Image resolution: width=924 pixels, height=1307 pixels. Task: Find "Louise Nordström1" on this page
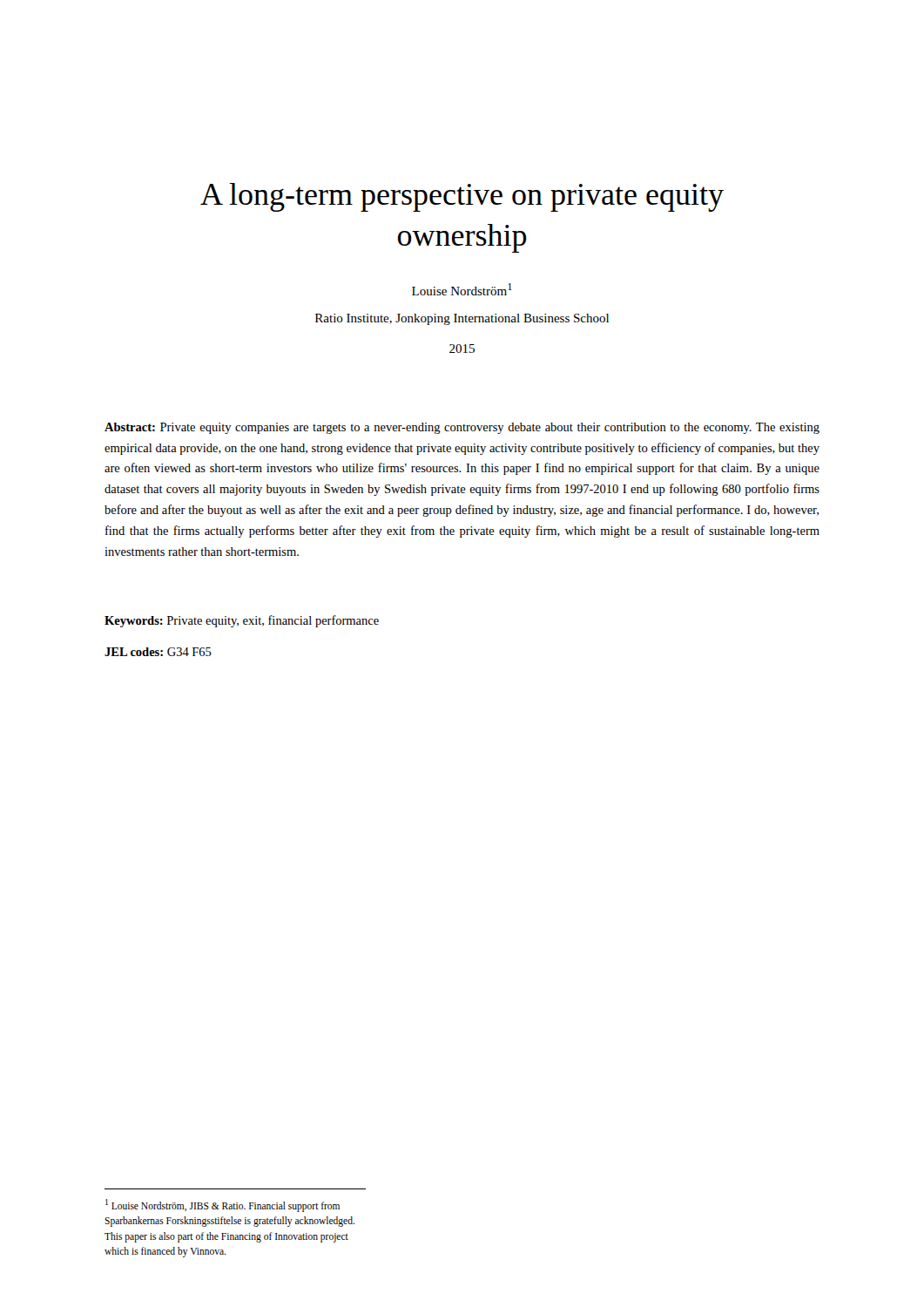pos(462,289)
